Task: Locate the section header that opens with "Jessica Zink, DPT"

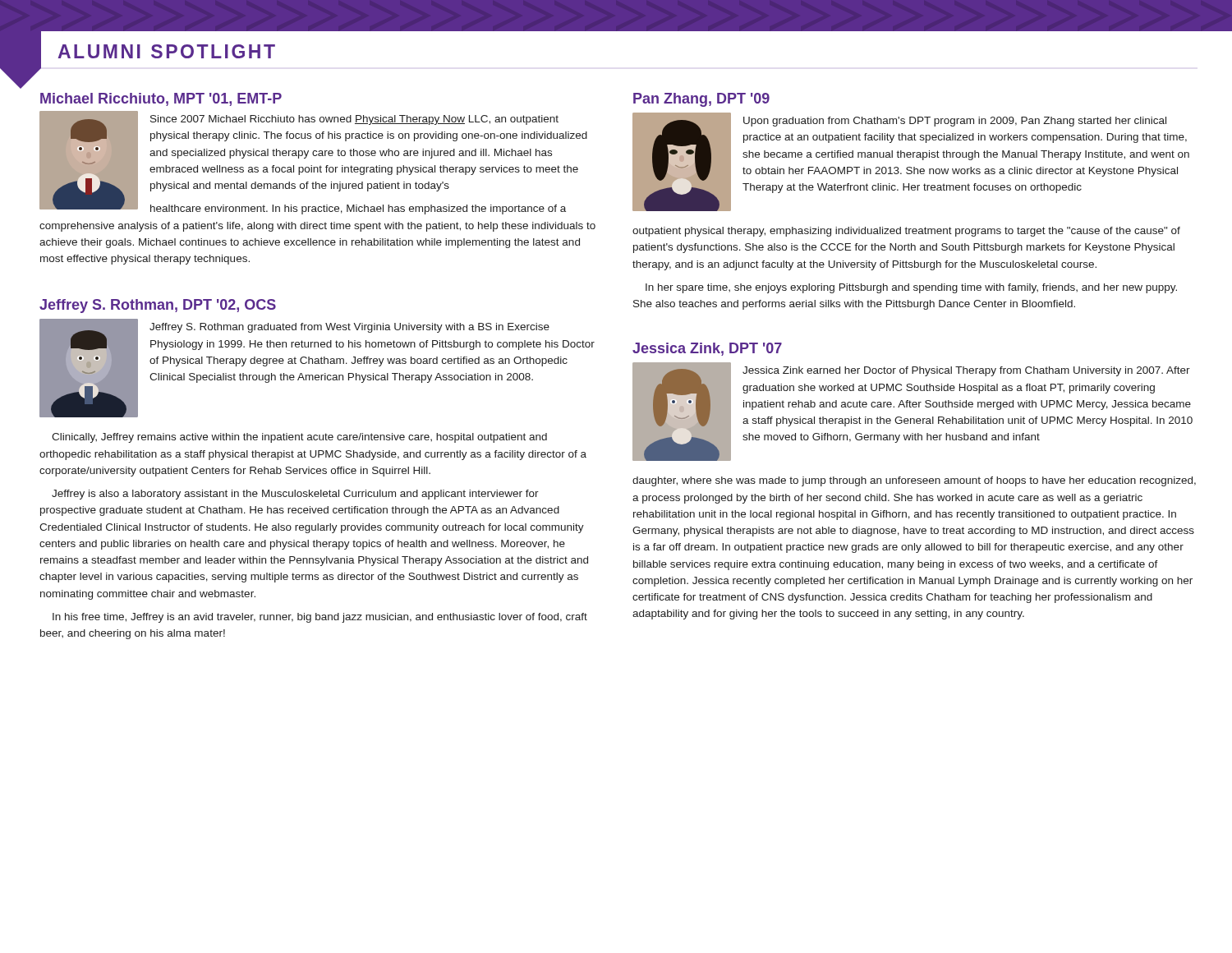Action: click(707, 349)
